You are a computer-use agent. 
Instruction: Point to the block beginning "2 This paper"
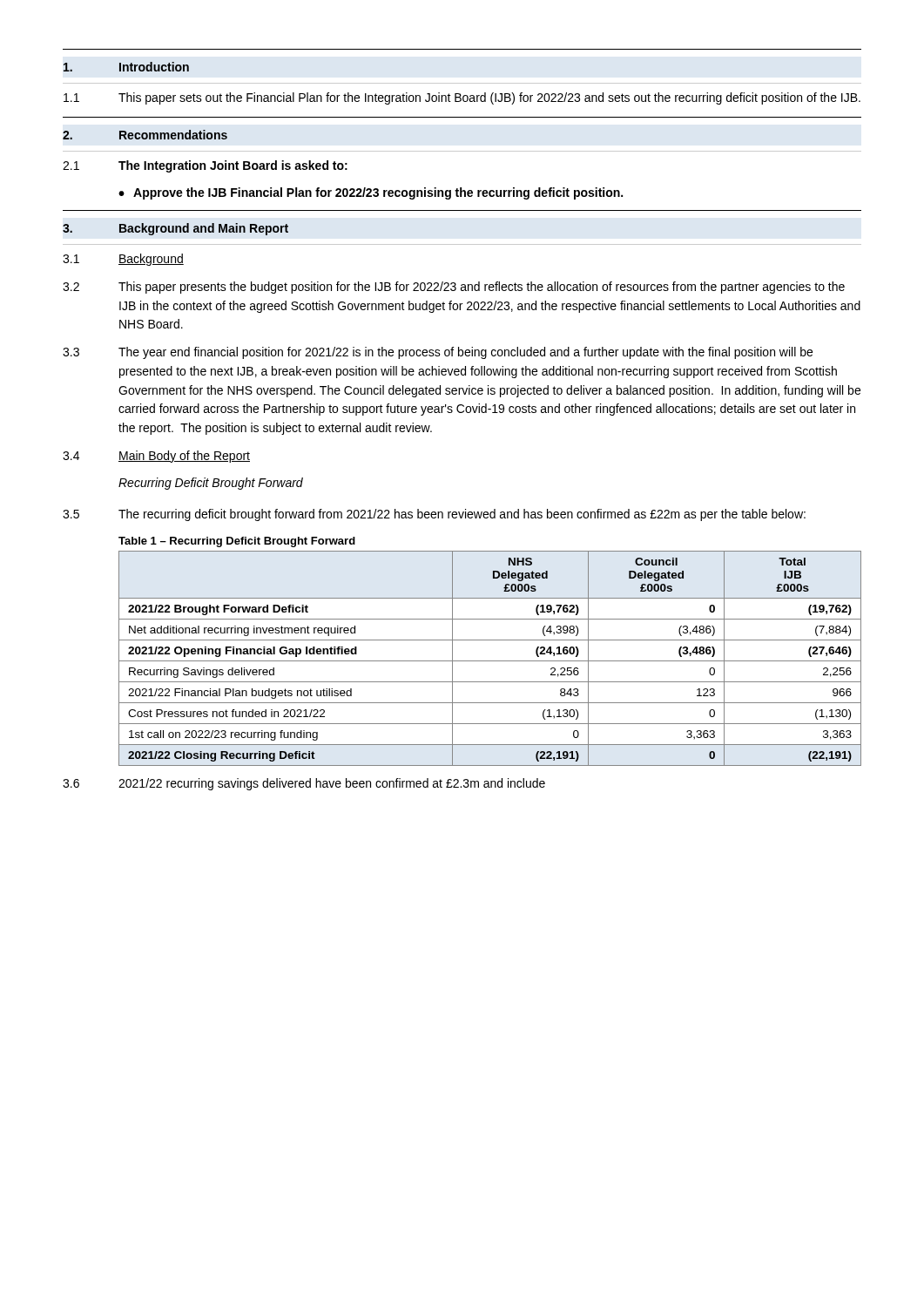click(462, 306)
